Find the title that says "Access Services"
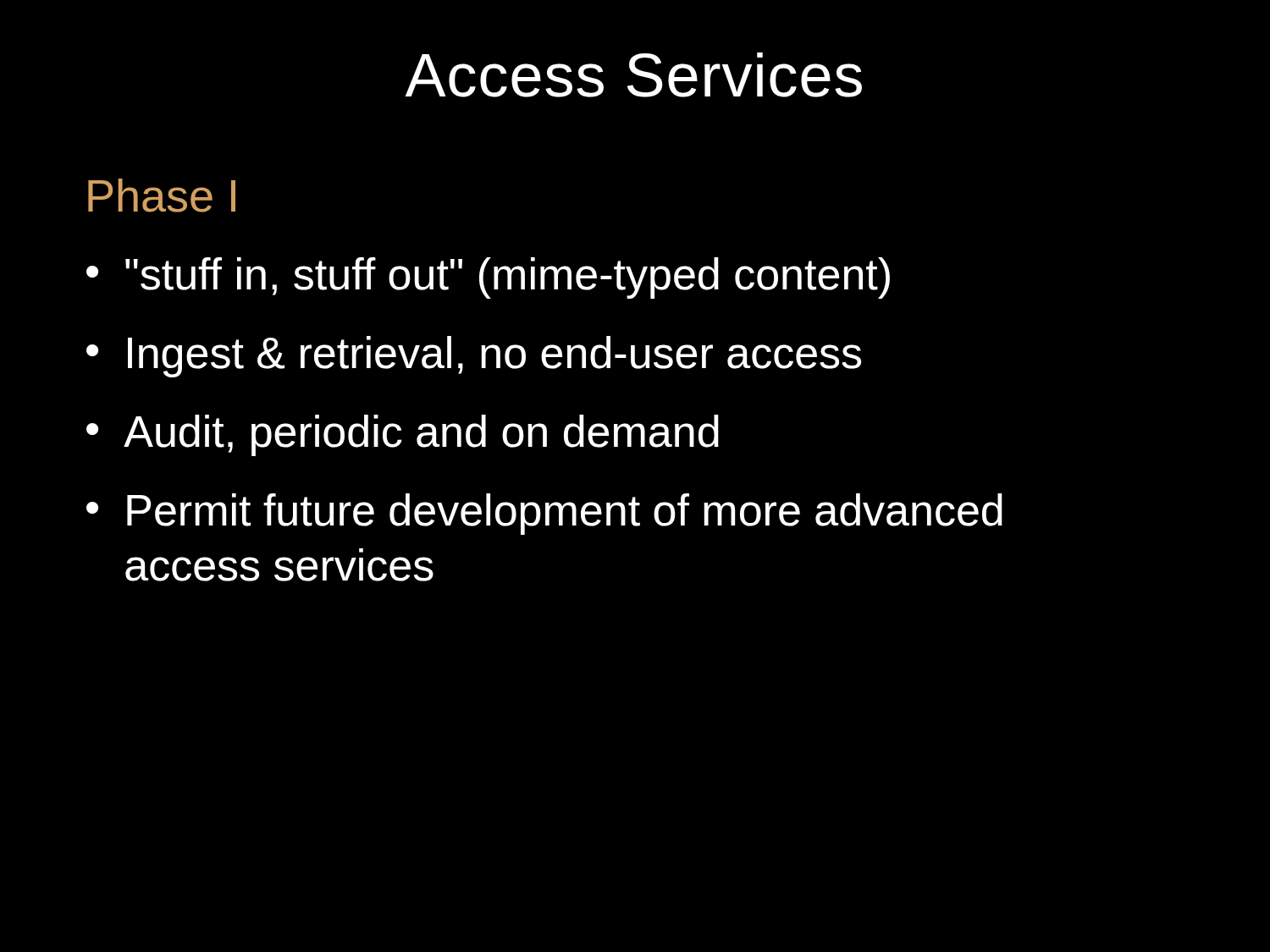Image resolution: width=1270 pixels, height=952 pixels. [x=635, y=75]
